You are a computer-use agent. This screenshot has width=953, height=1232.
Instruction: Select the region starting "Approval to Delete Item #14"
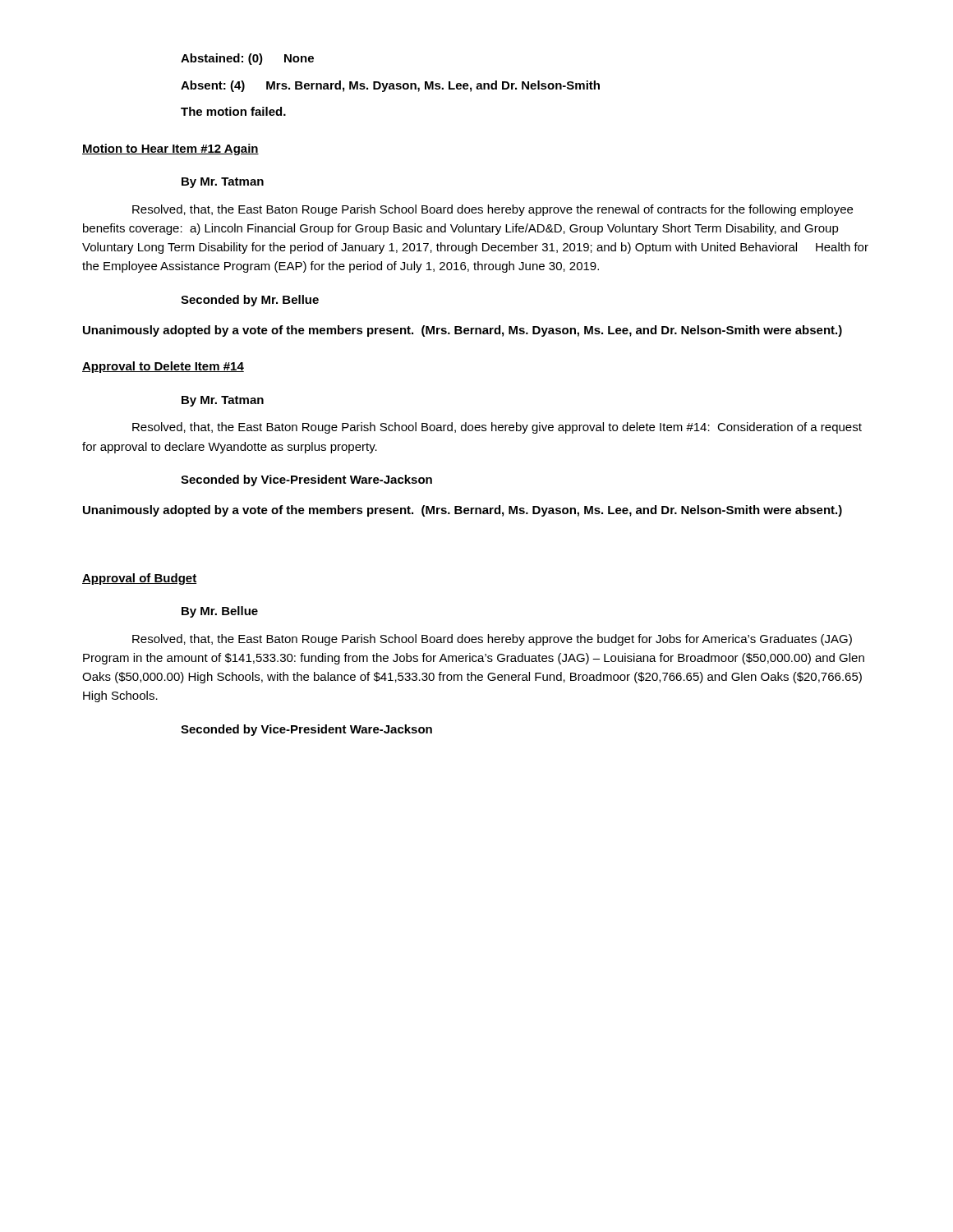click(x=163, y=367)
